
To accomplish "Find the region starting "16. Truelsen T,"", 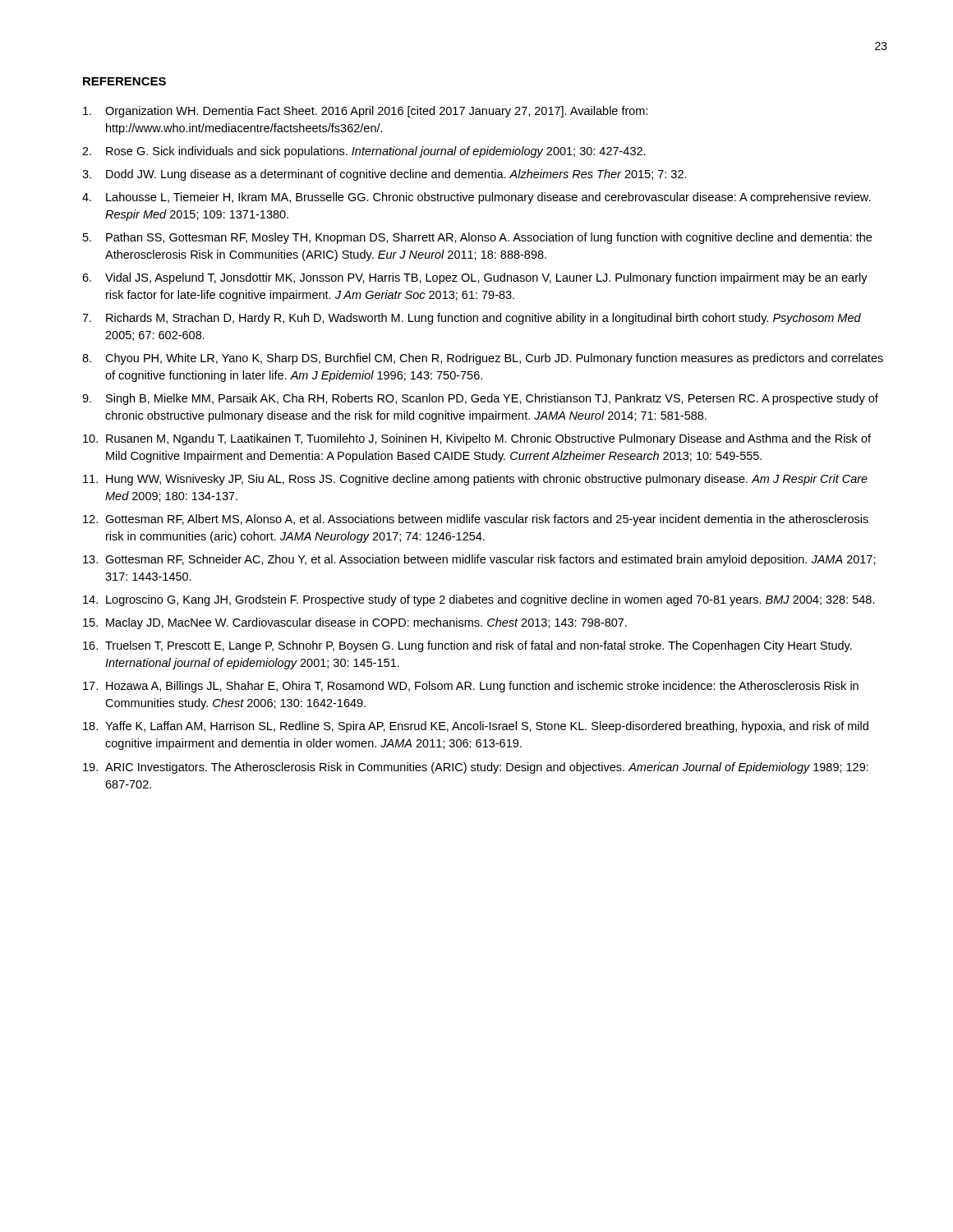I will pyautogui.click(x=485, y=655).
